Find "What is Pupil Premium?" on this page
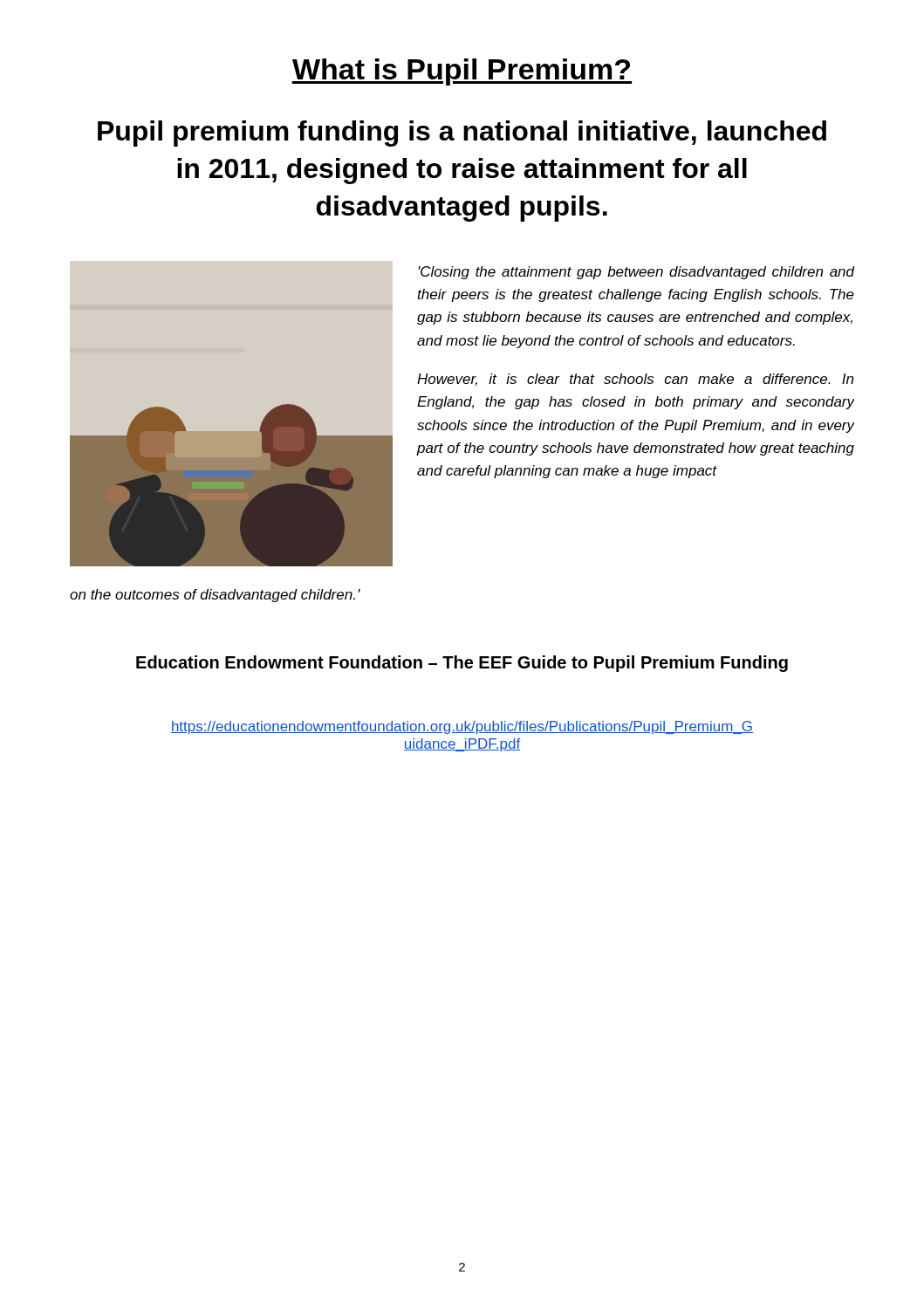Screen dimensions: 1309x924 point(462,69)
